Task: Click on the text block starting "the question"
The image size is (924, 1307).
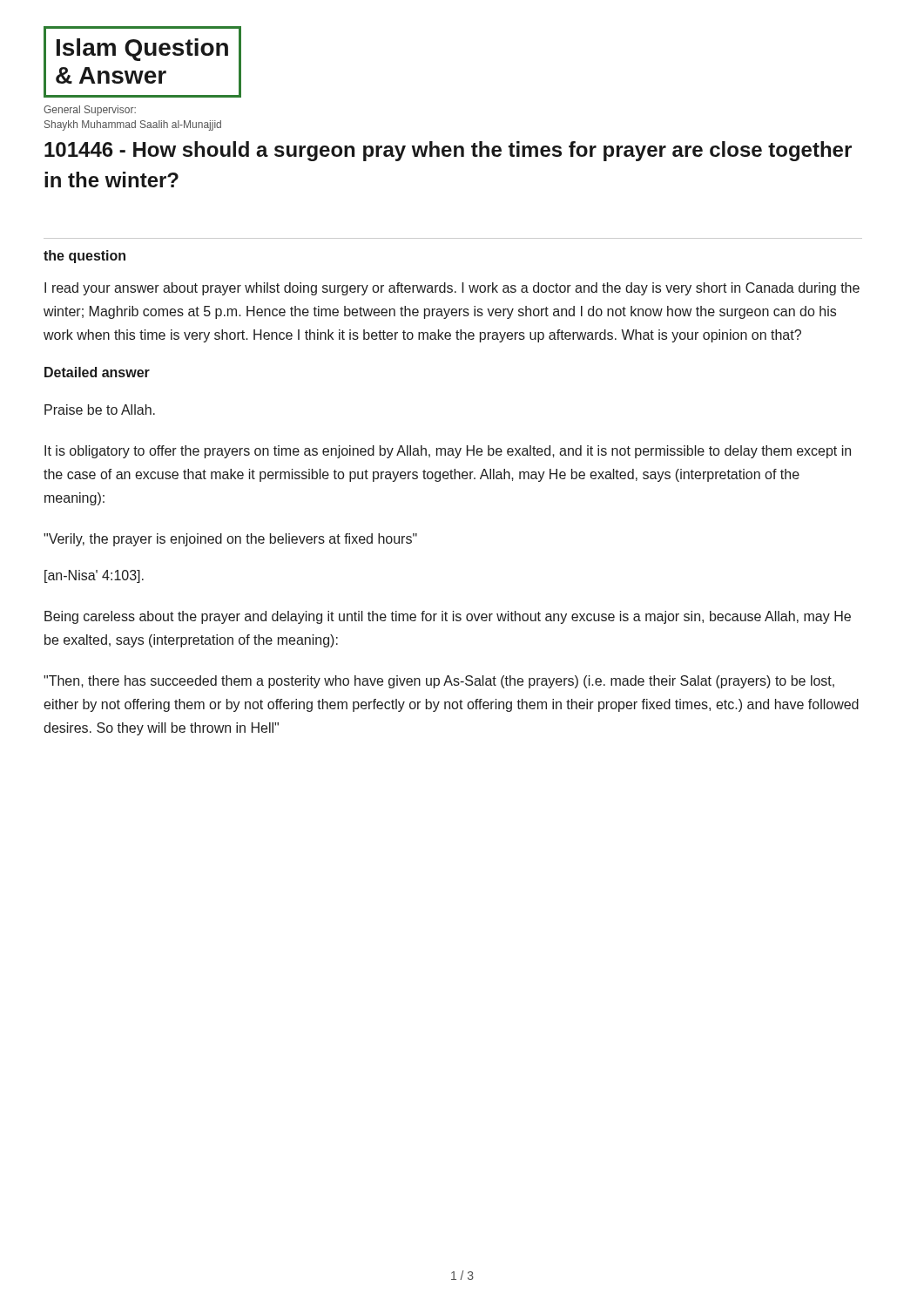Action: (x=84, y=257)
